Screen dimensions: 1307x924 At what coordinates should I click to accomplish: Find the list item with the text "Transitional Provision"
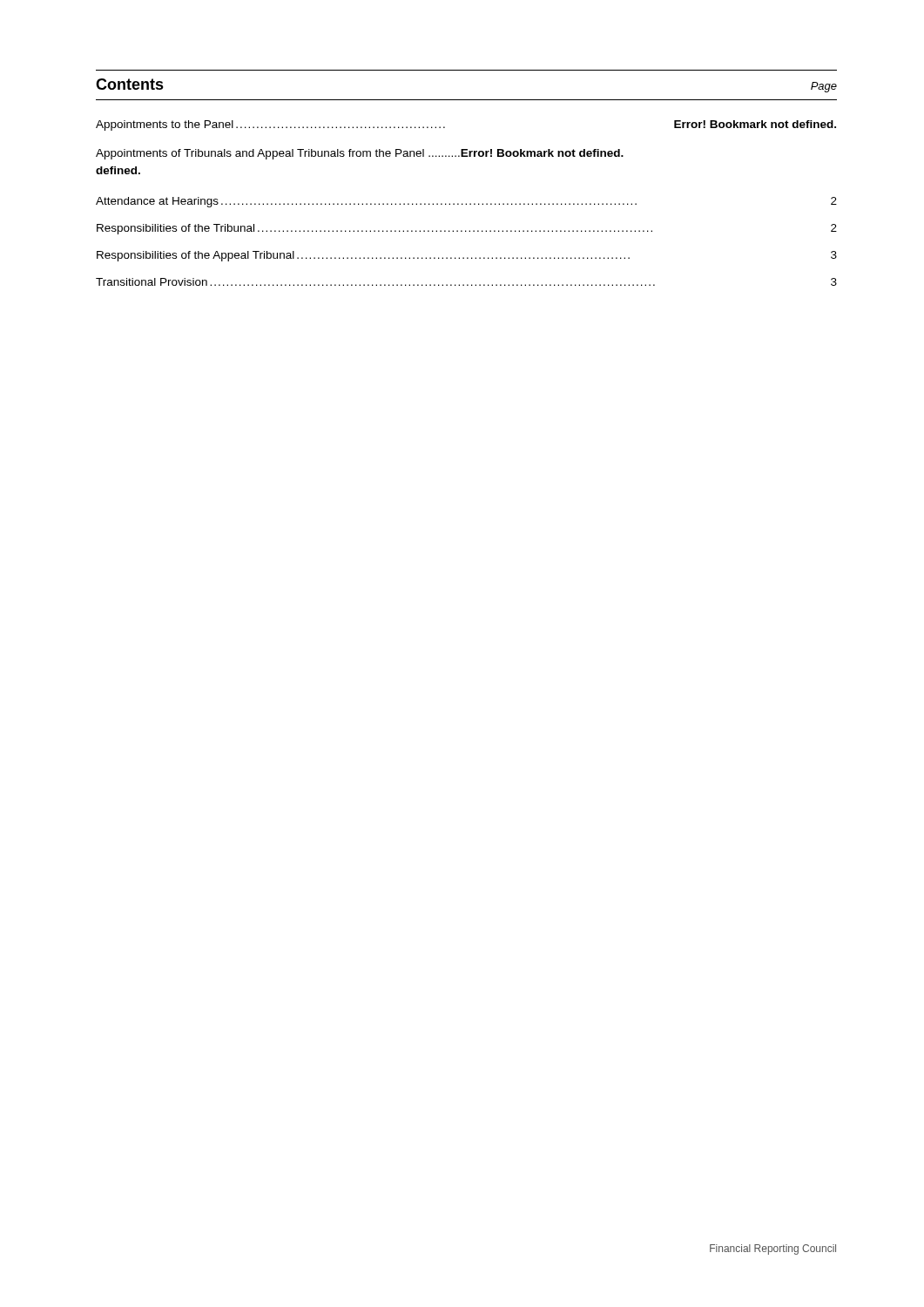point(466,281)
